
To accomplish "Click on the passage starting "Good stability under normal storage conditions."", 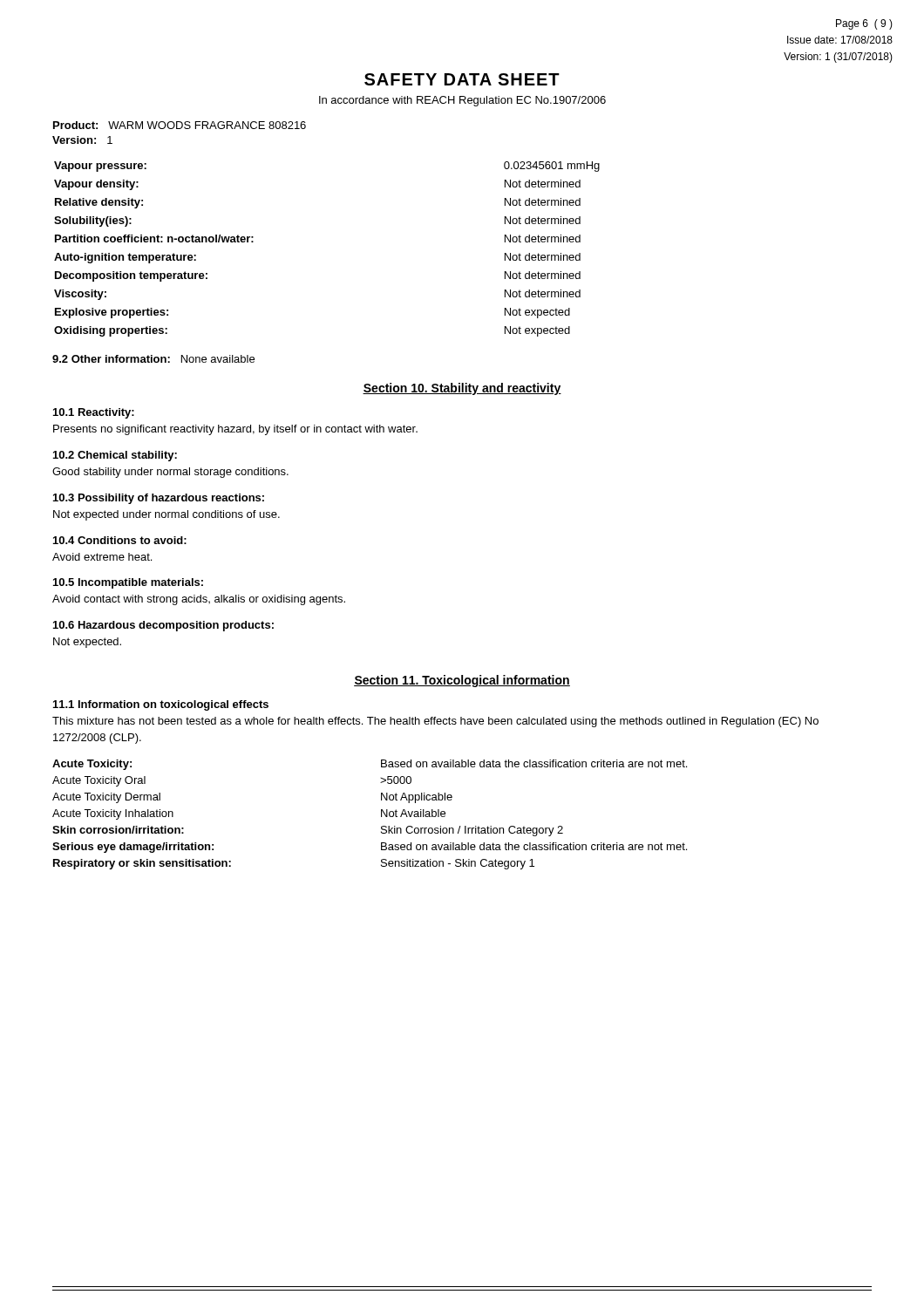I will pos(171,471).
